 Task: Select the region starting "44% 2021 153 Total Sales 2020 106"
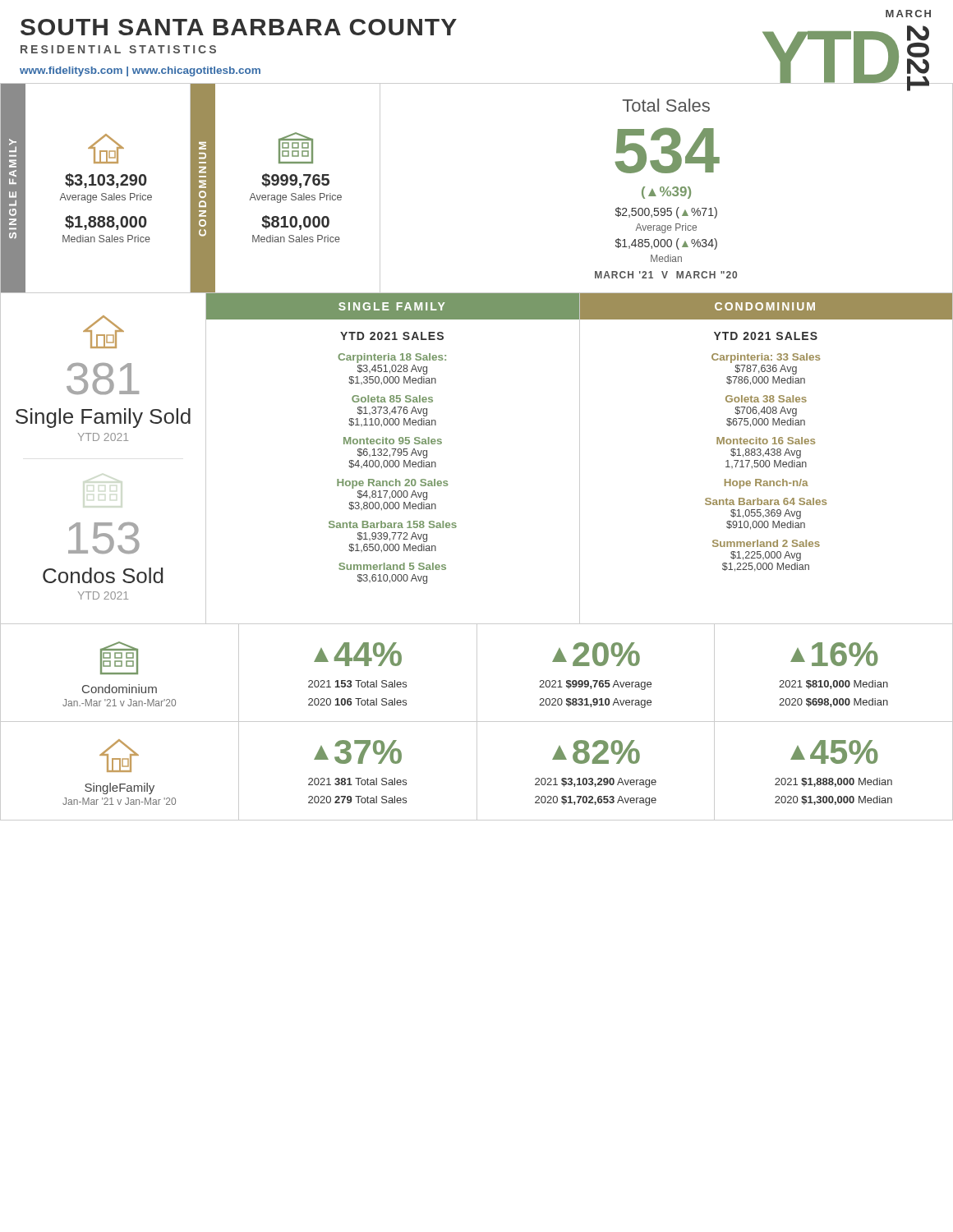coord(358,673)
